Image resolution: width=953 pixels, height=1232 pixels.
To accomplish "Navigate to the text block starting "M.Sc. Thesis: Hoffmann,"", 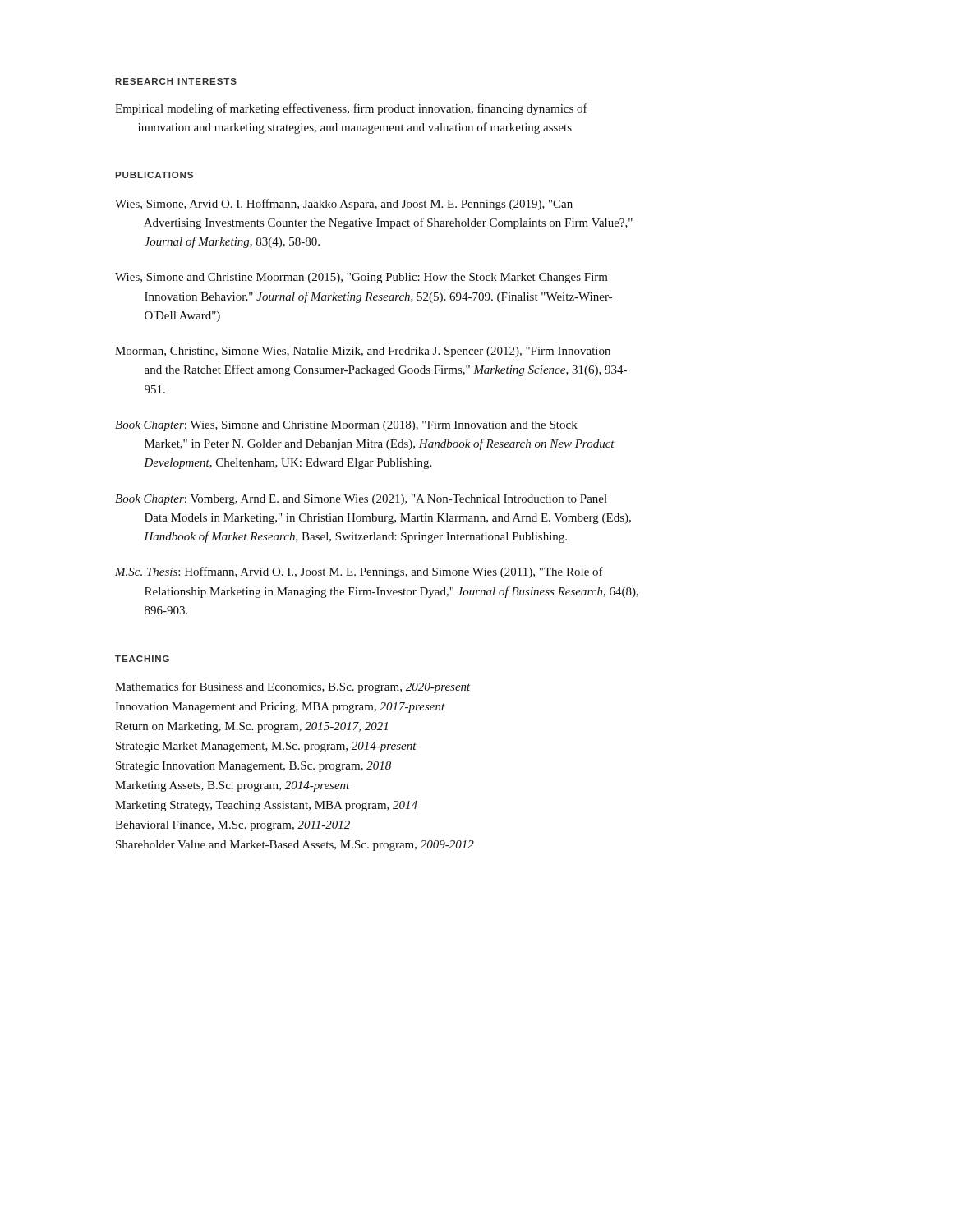I will 377,591.
